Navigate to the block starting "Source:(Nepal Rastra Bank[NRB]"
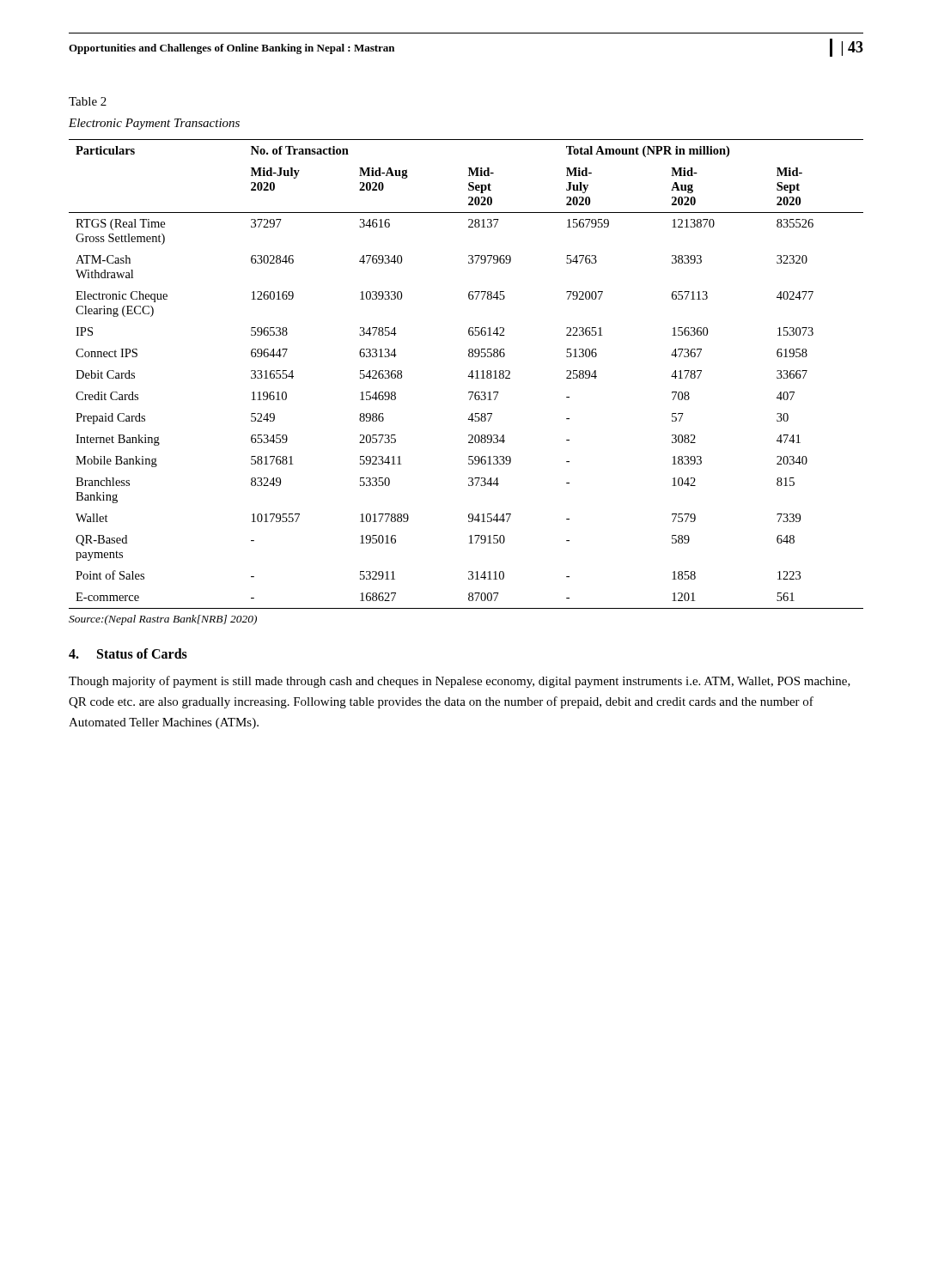932x1288 pixels. [x=163, y=619]
